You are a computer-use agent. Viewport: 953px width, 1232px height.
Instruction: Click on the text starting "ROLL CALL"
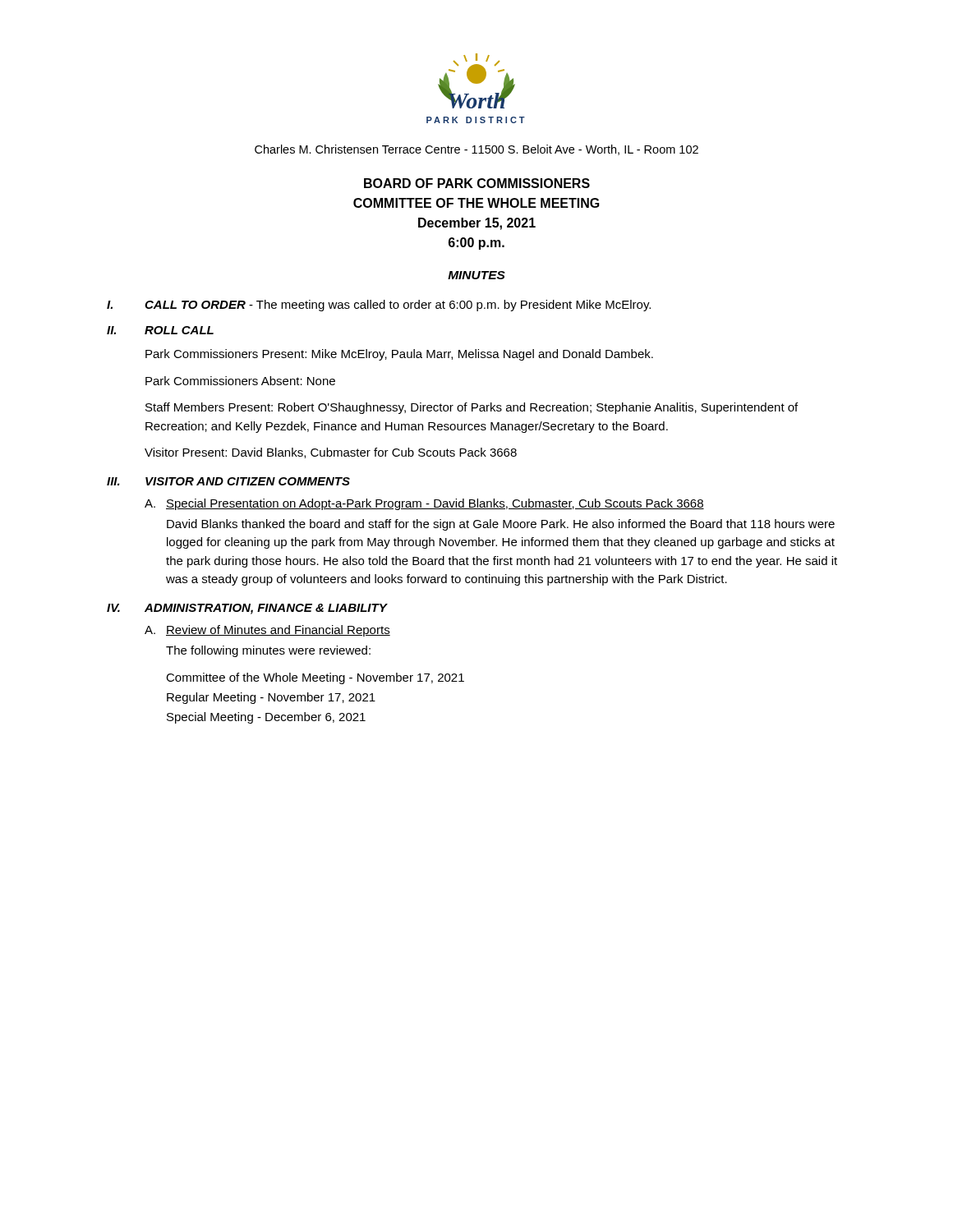coord(179,330)
